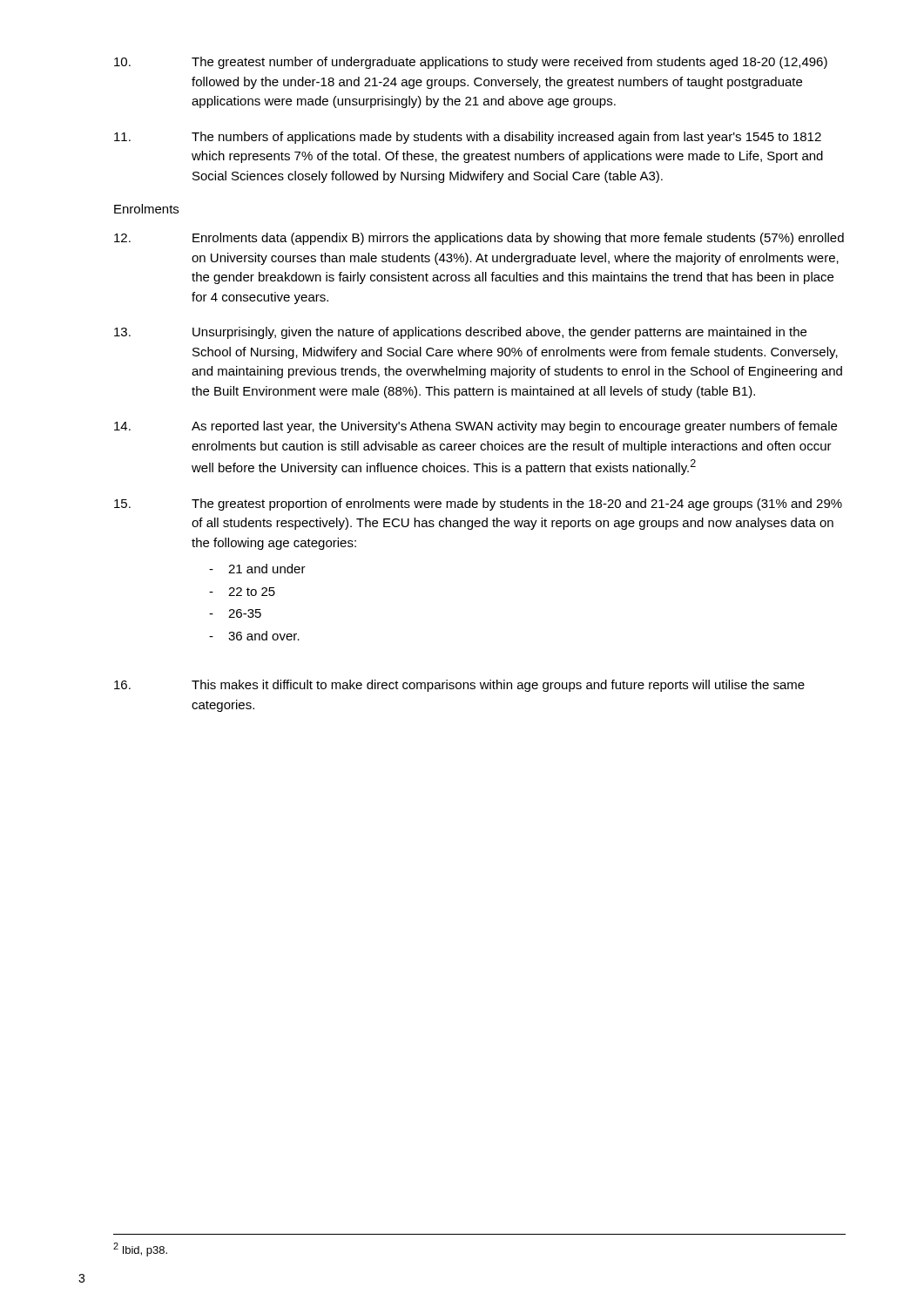This screenshot has height=1307, width=924.
Task: Click on the list item with the text "15. The greatest proportion of"
Action: tap(478, 505)
